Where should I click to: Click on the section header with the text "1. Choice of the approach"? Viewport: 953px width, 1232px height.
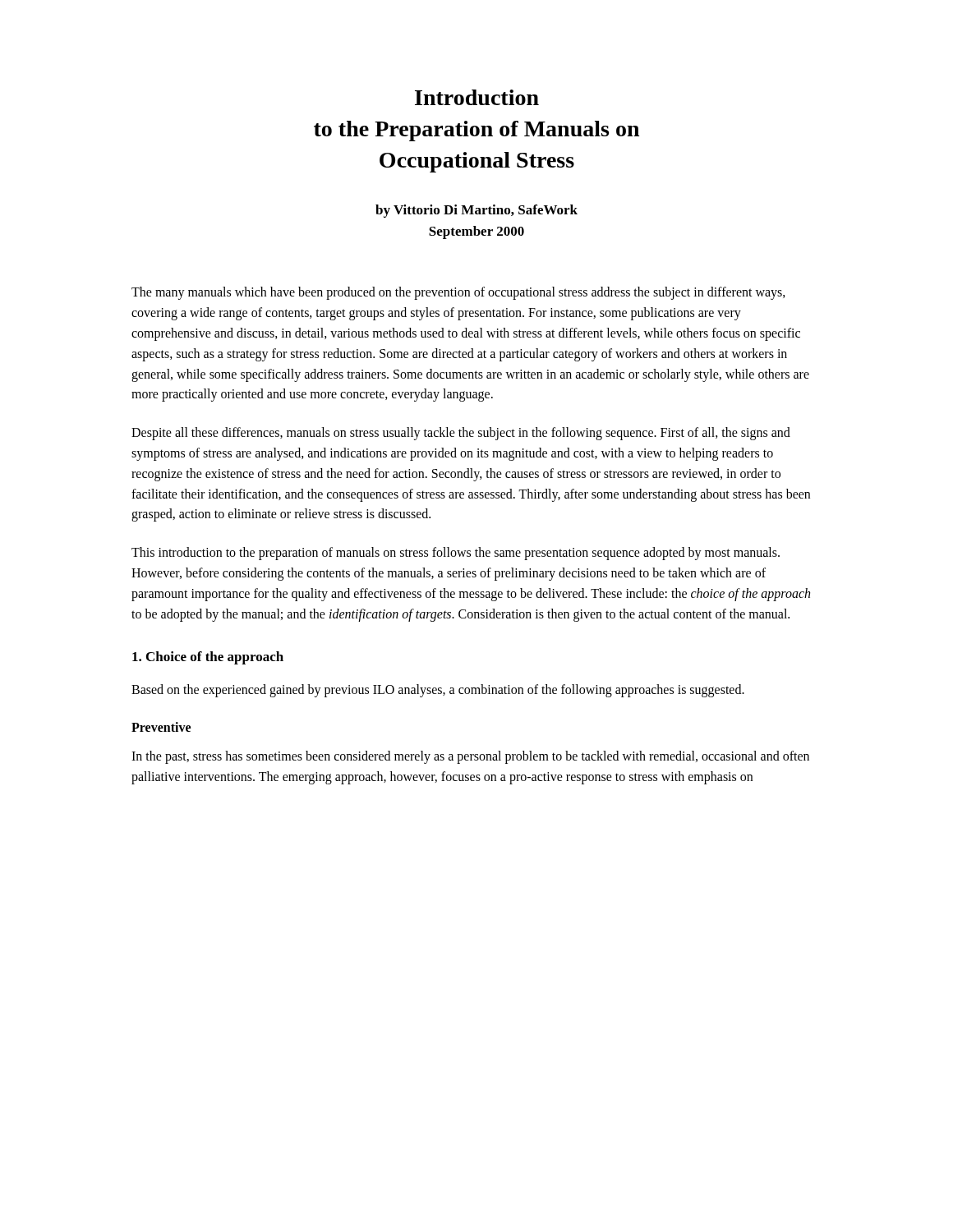coord(208,657)
